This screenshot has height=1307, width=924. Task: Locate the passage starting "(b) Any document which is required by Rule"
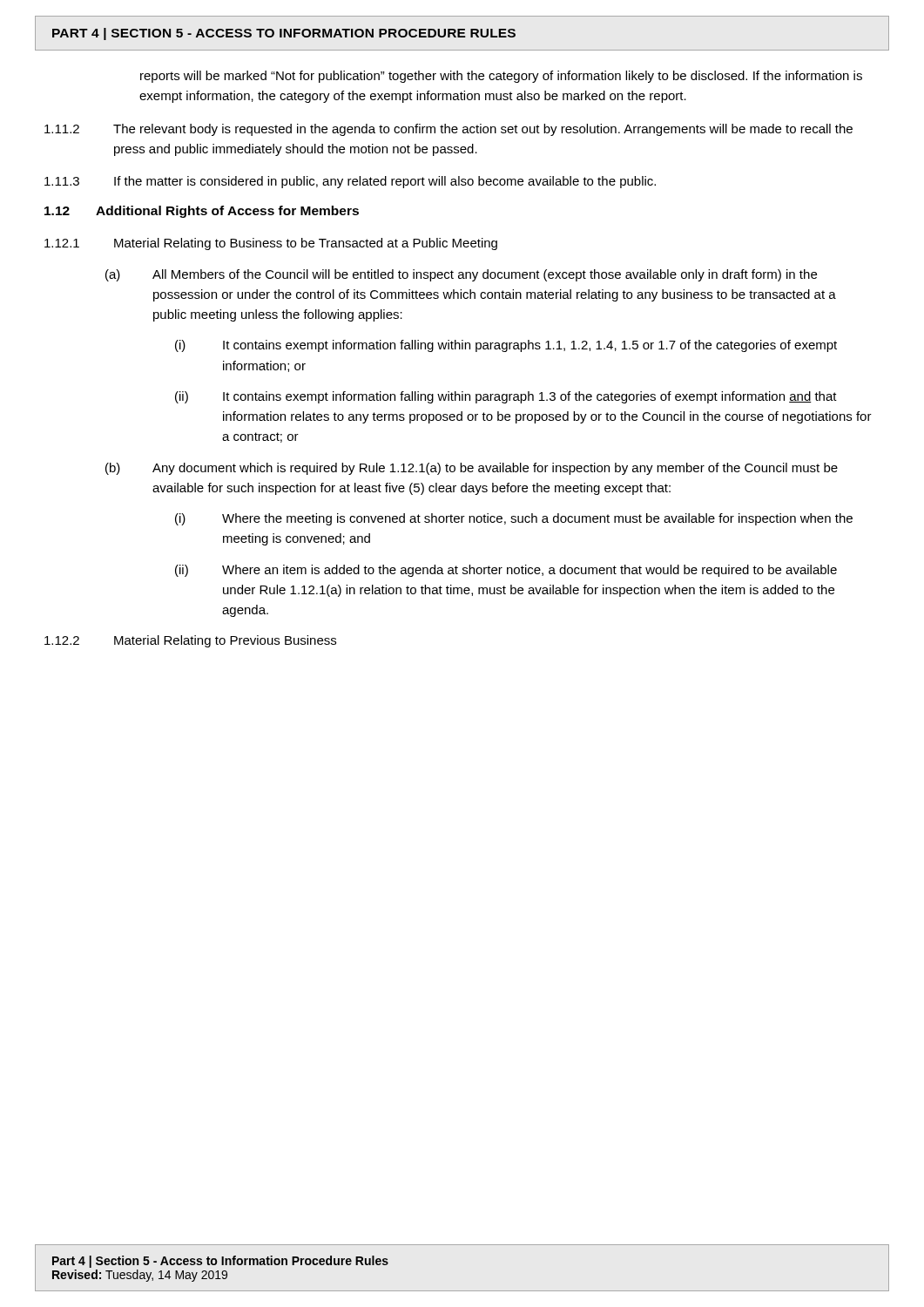point(497,477)
